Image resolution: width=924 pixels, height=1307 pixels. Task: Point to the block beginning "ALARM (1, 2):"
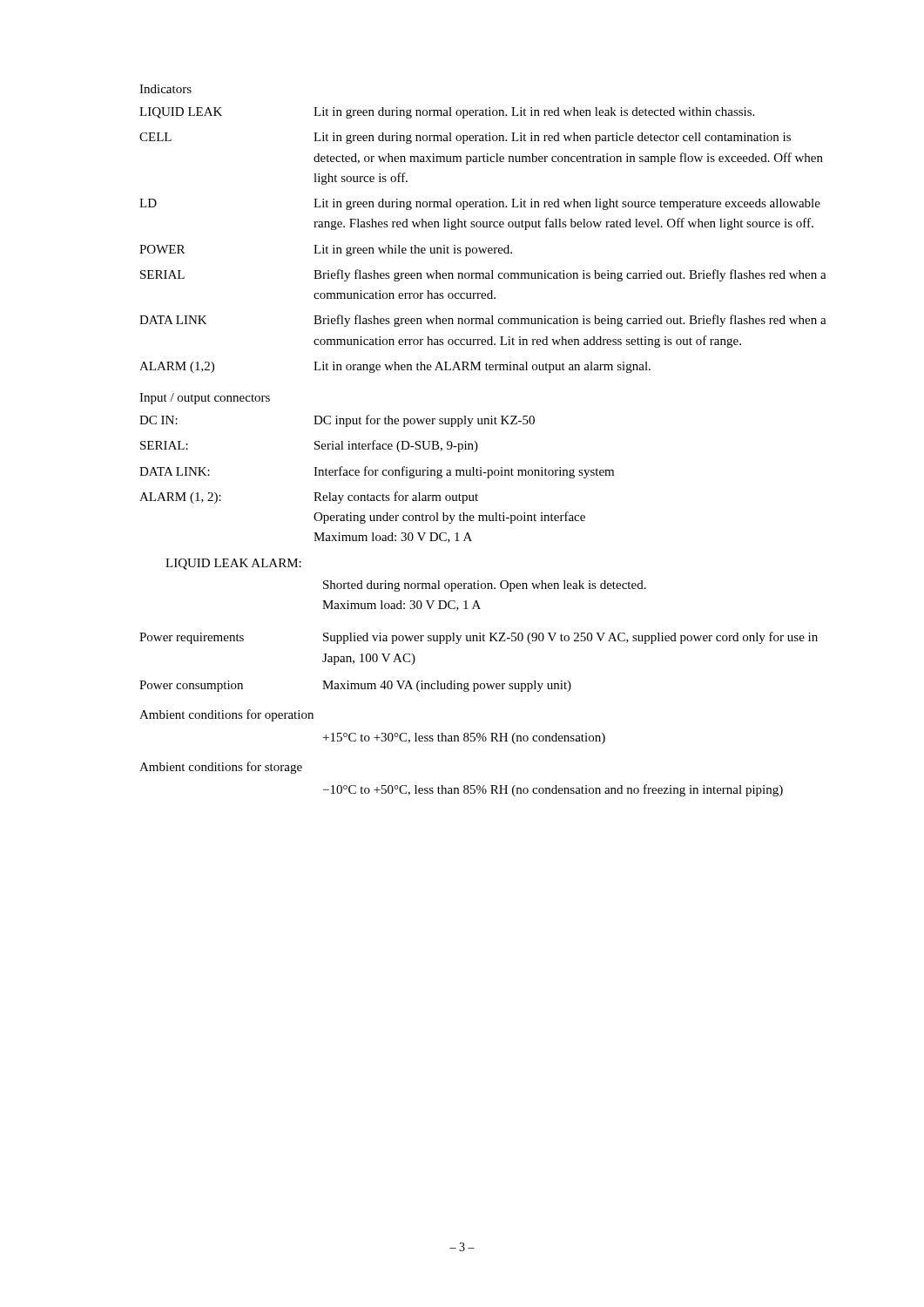(488, 517)
